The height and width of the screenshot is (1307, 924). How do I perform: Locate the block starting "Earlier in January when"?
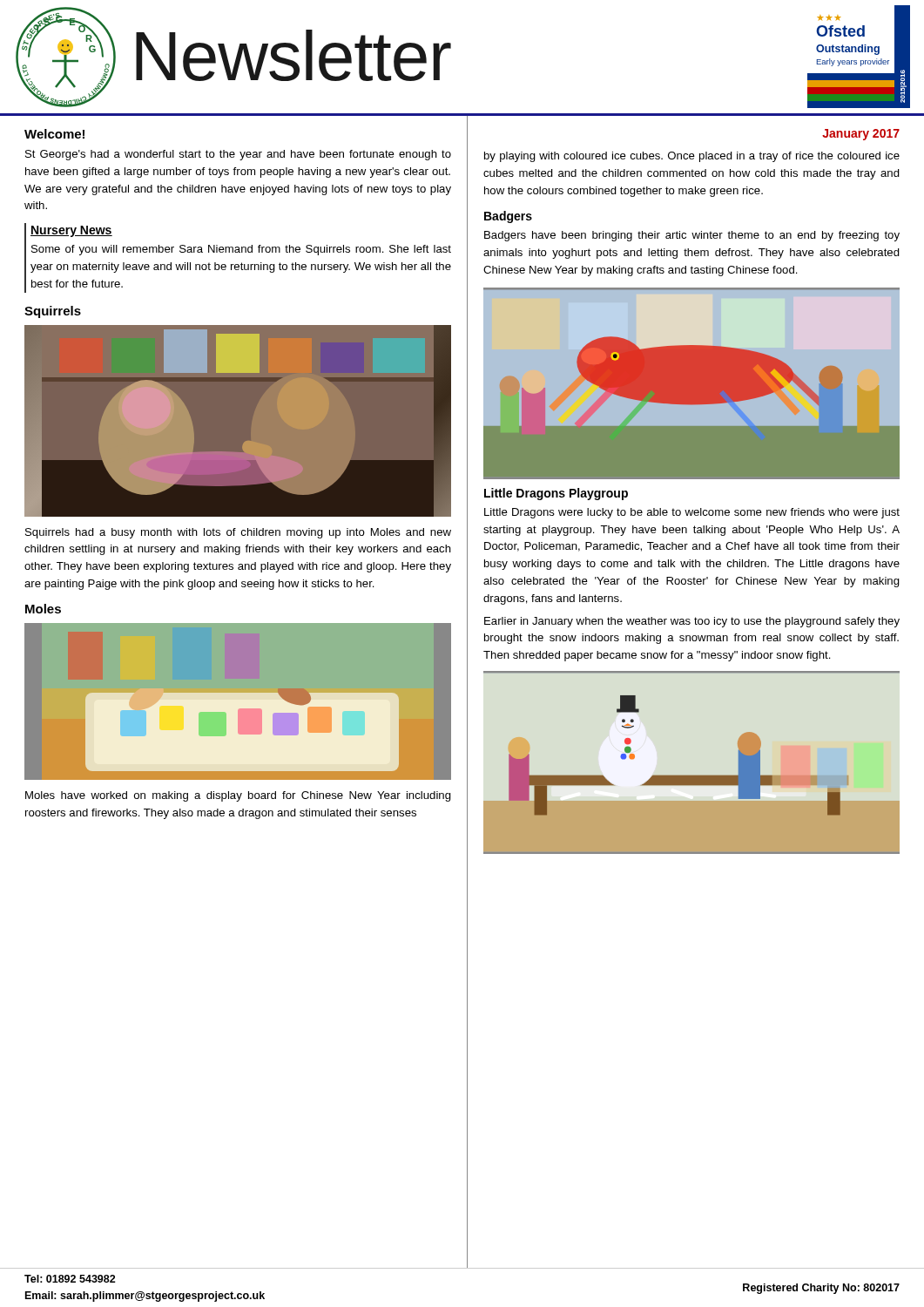(x=691, y=638)
